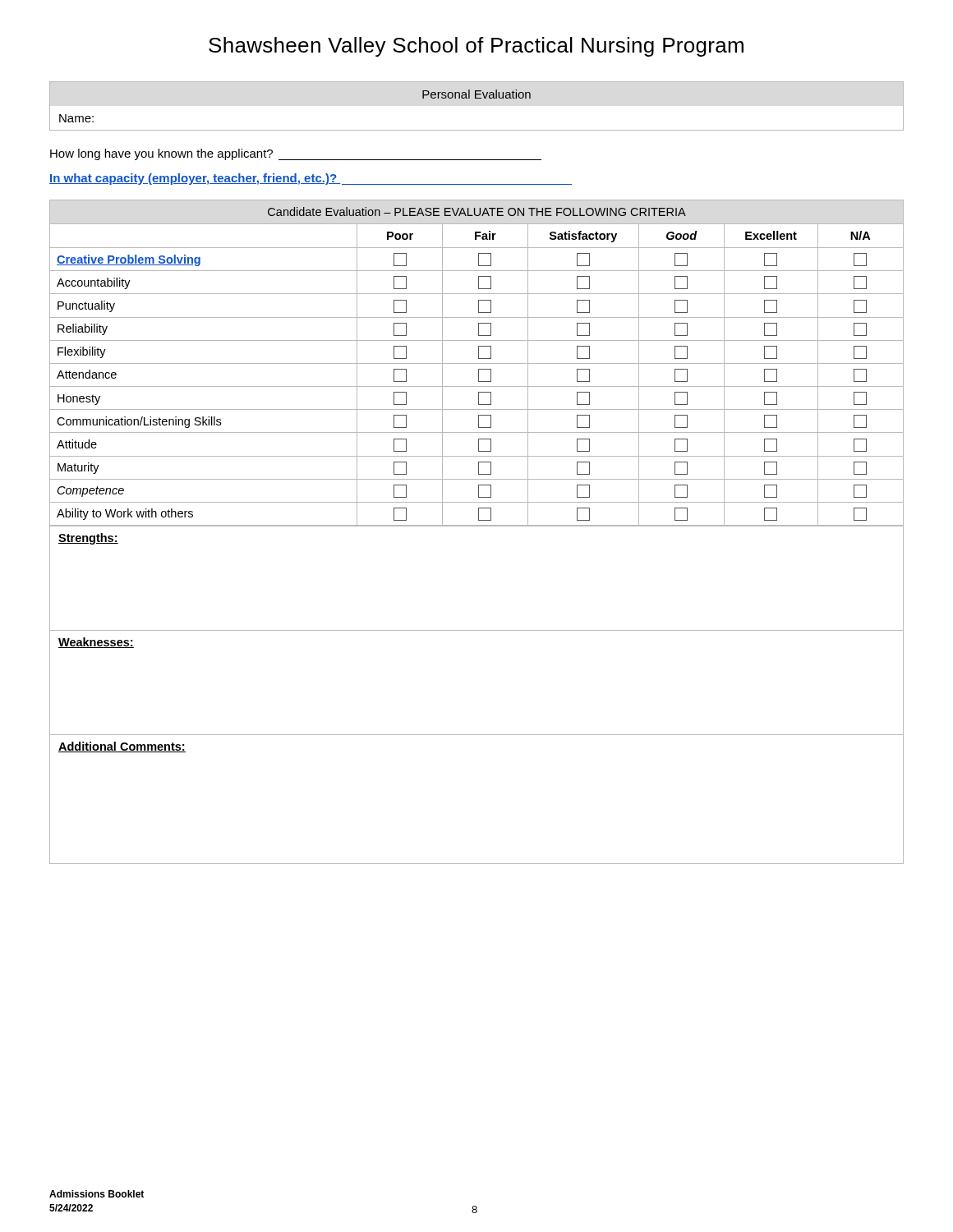The image size is (953, 1232).
Task: Locate the text containing "In what capacity (employer, teacher, friend, etc.)?"
Action: click(311, 177)
